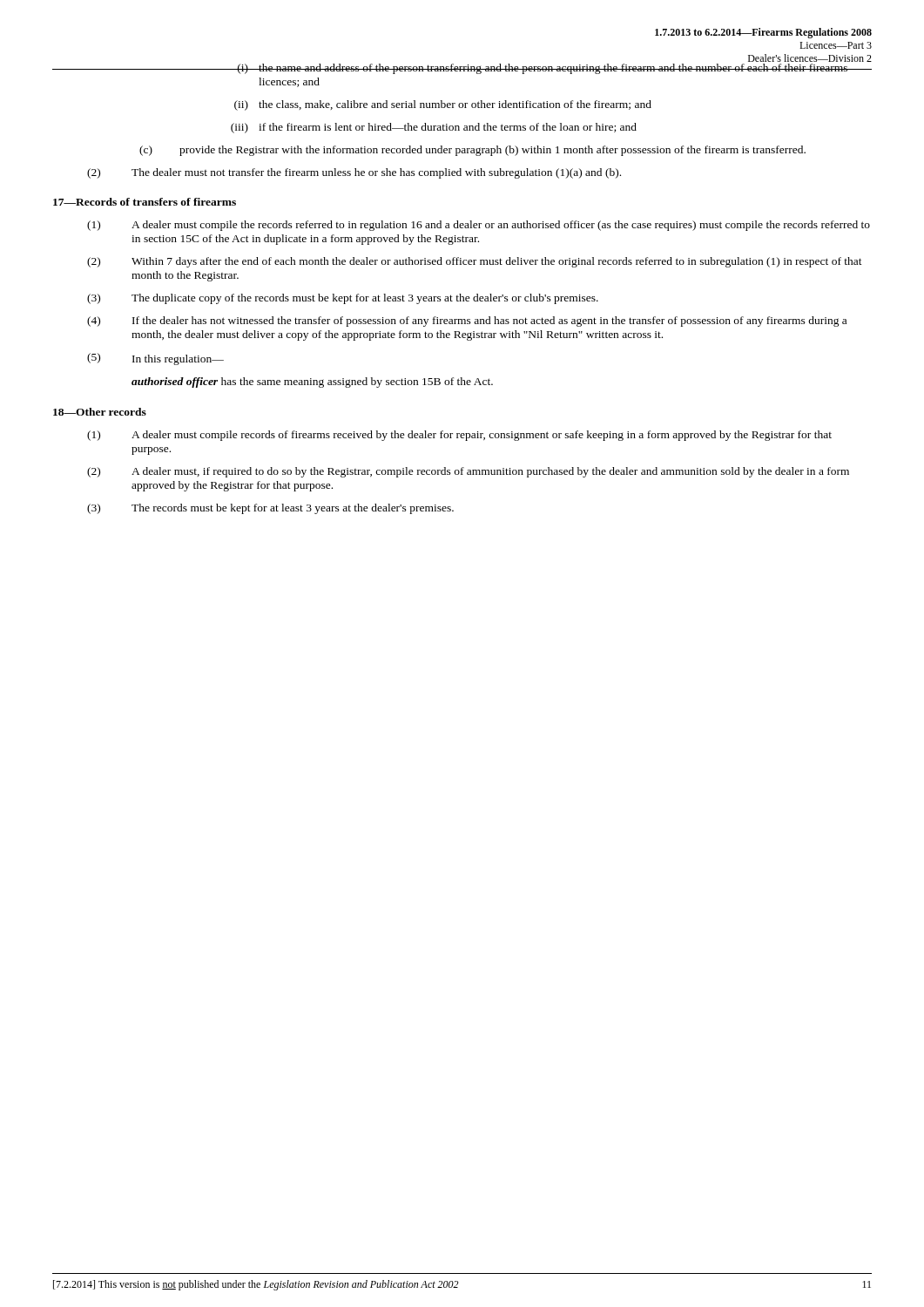Navigate to the text starting "(5) In this"
The image size is (924, 1307).
[x=479, y=370]
